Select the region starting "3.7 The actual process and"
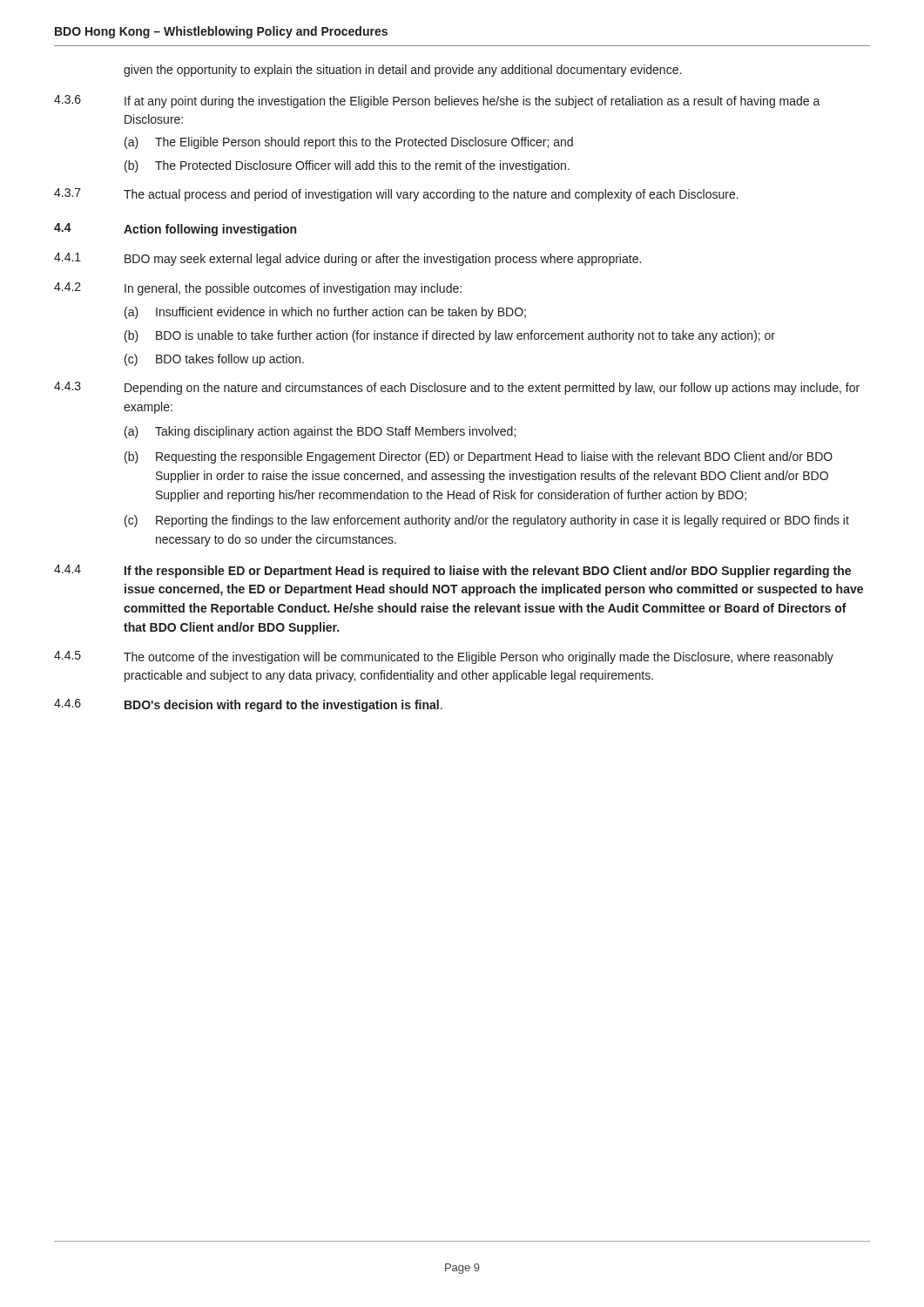This screenshot has width=924, height=1307. point(462,195)
